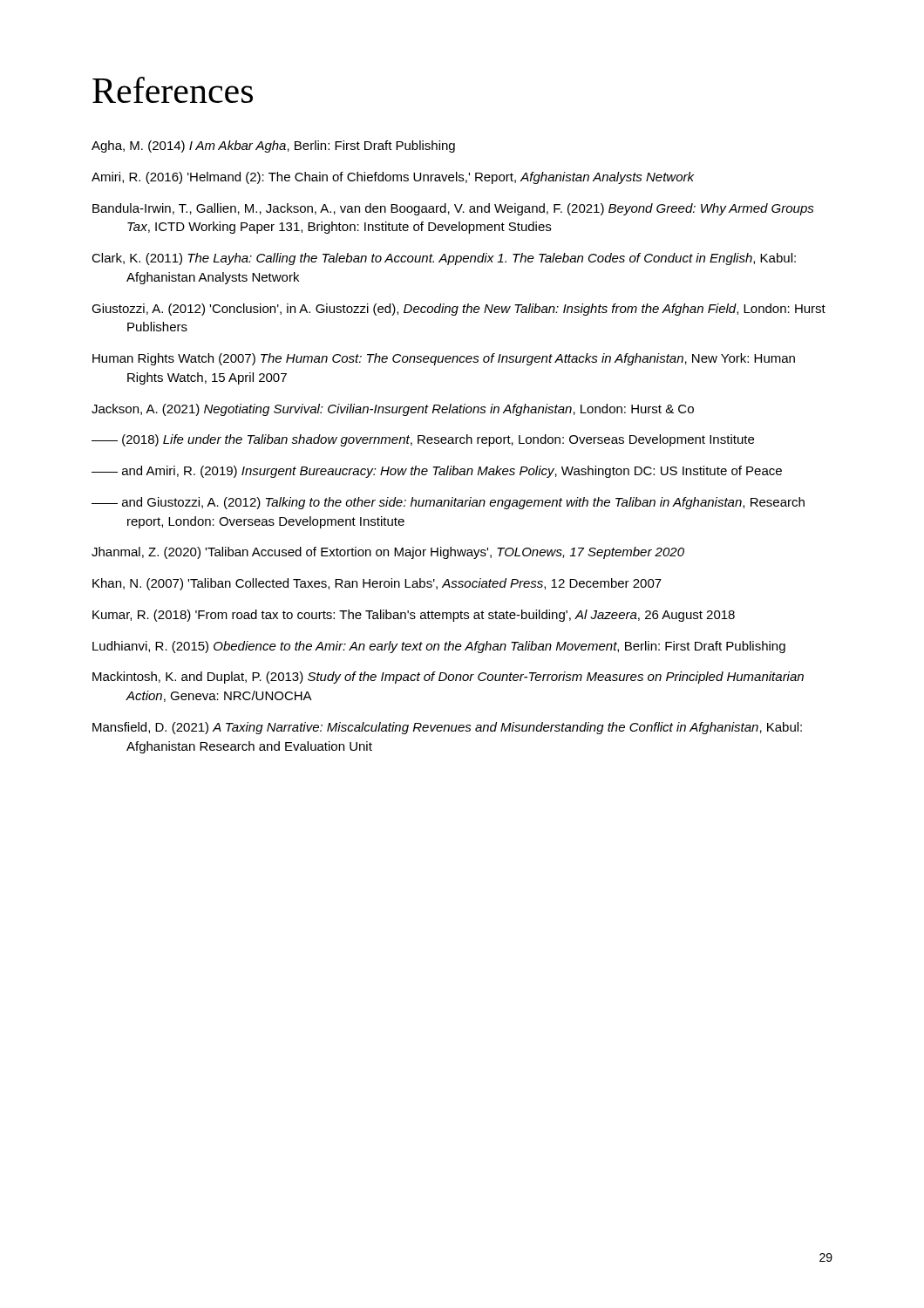The width and height of the screenshot is (924, 1308).
Task: Select the title
Action: tap(462, 91)
